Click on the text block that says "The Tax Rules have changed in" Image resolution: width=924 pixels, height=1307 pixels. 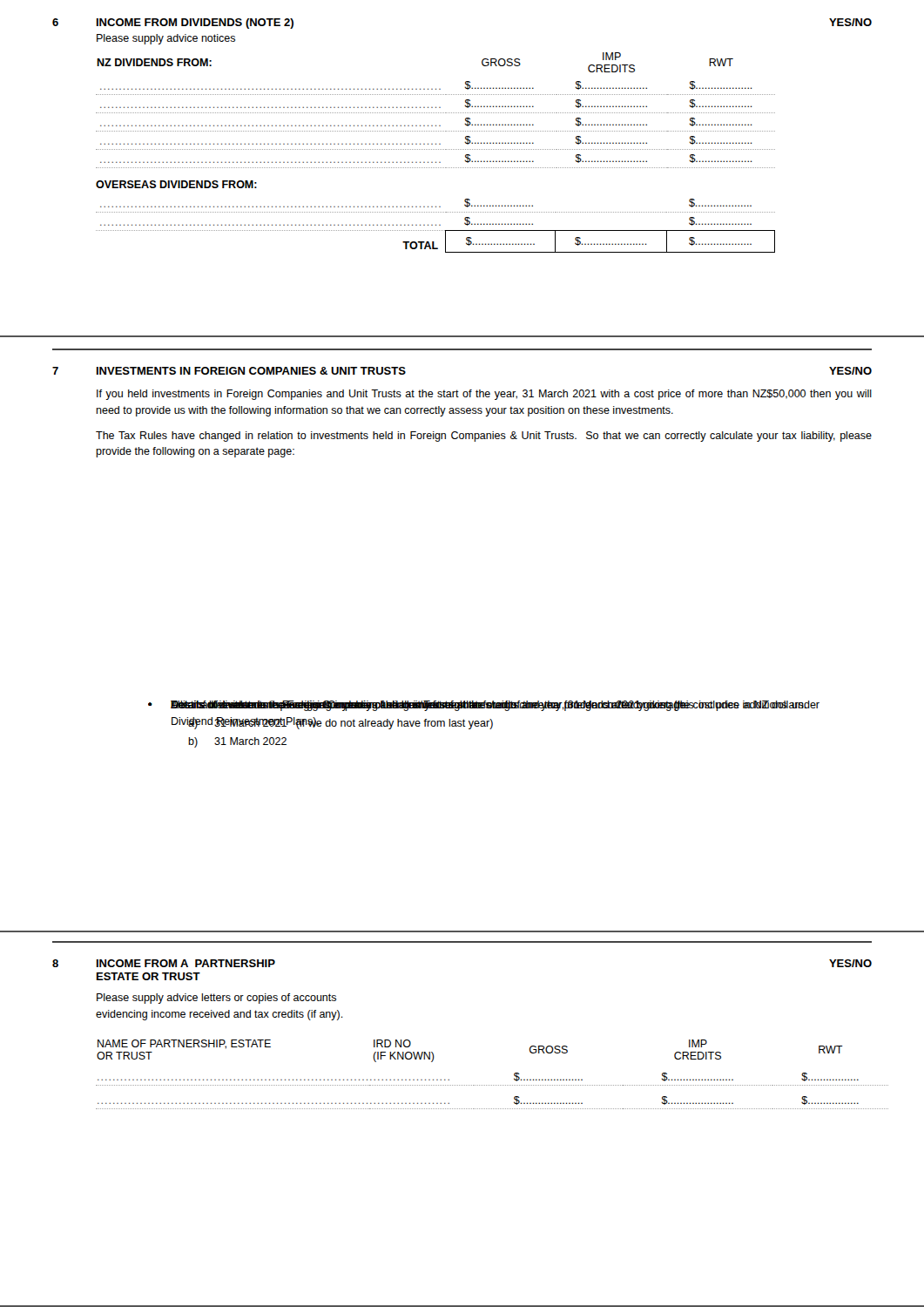point(484,443)
